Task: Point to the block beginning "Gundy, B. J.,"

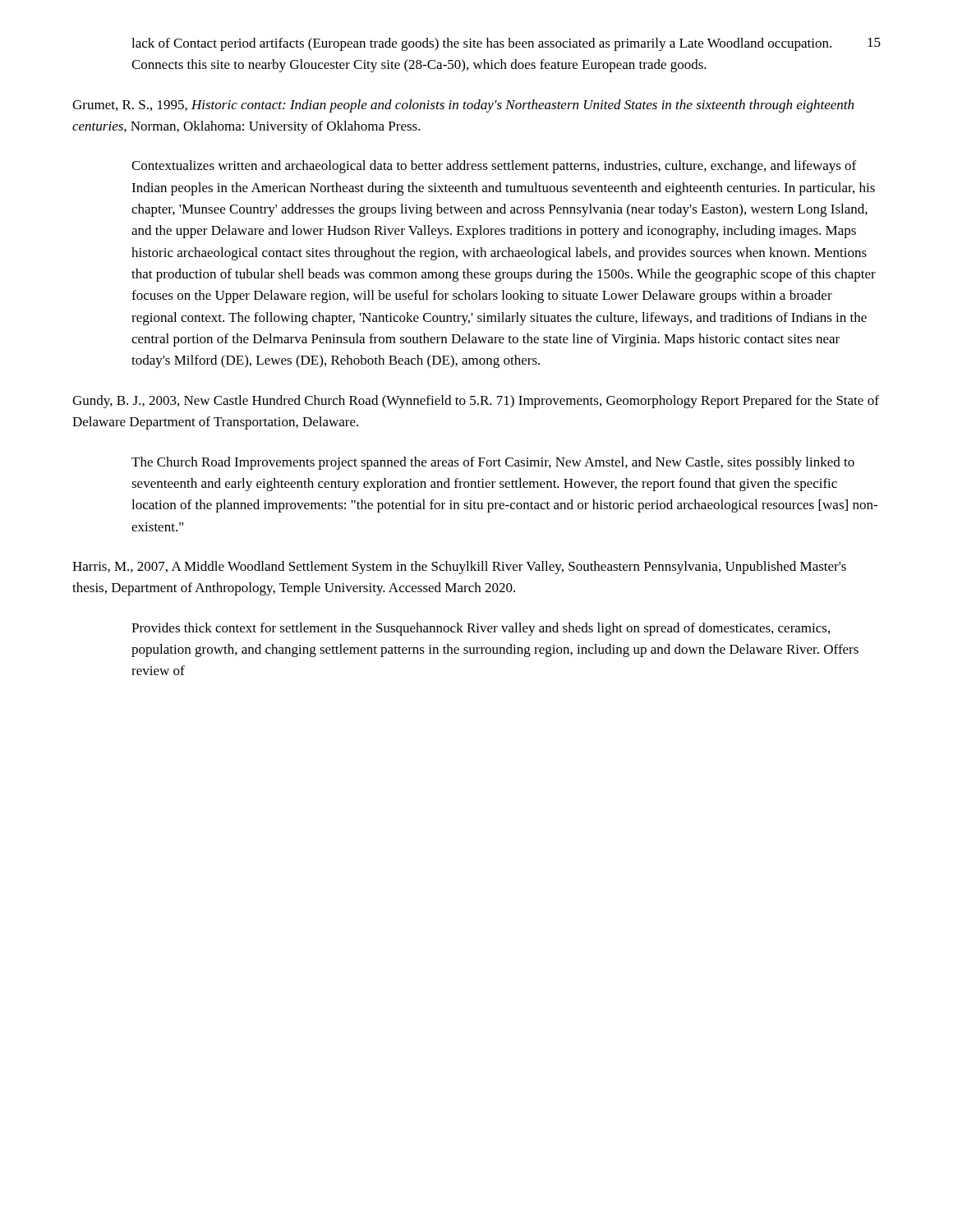Action: (x=476, y=412)
